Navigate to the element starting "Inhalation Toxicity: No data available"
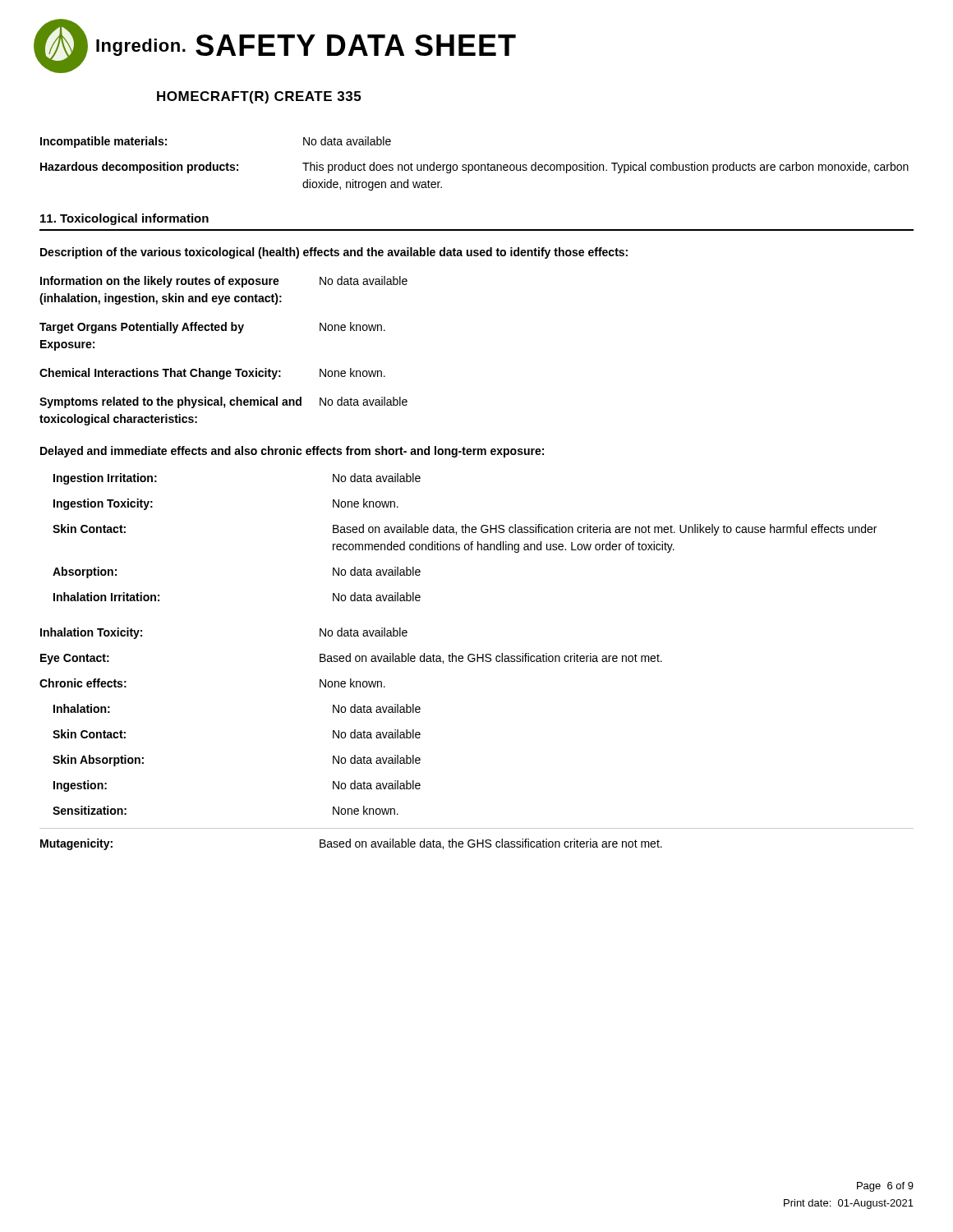Screen dimensions: 1232x953 tap(89, 633)
